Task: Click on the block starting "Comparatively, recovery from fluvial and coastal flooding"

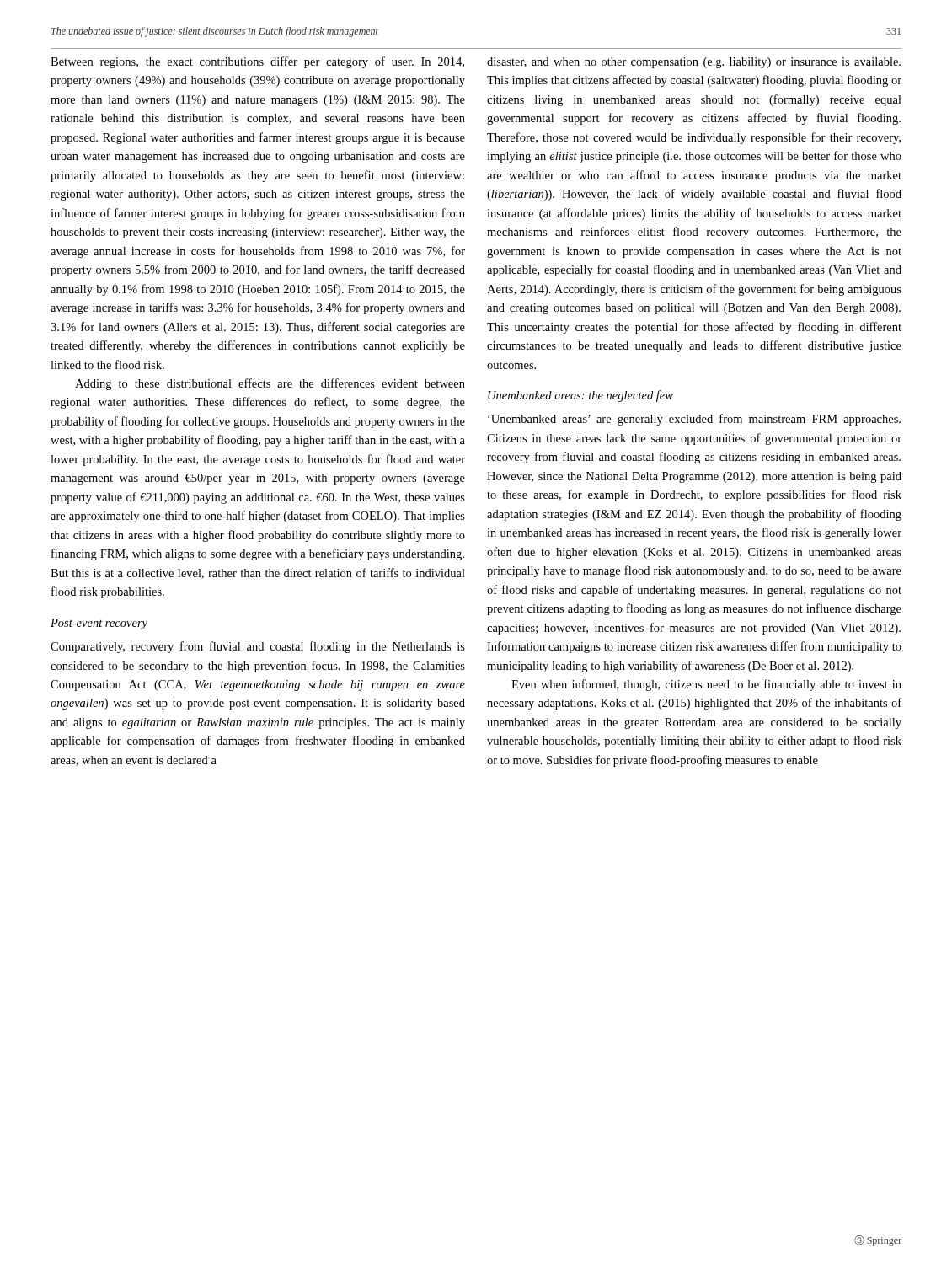Action: tap(258, 703)
